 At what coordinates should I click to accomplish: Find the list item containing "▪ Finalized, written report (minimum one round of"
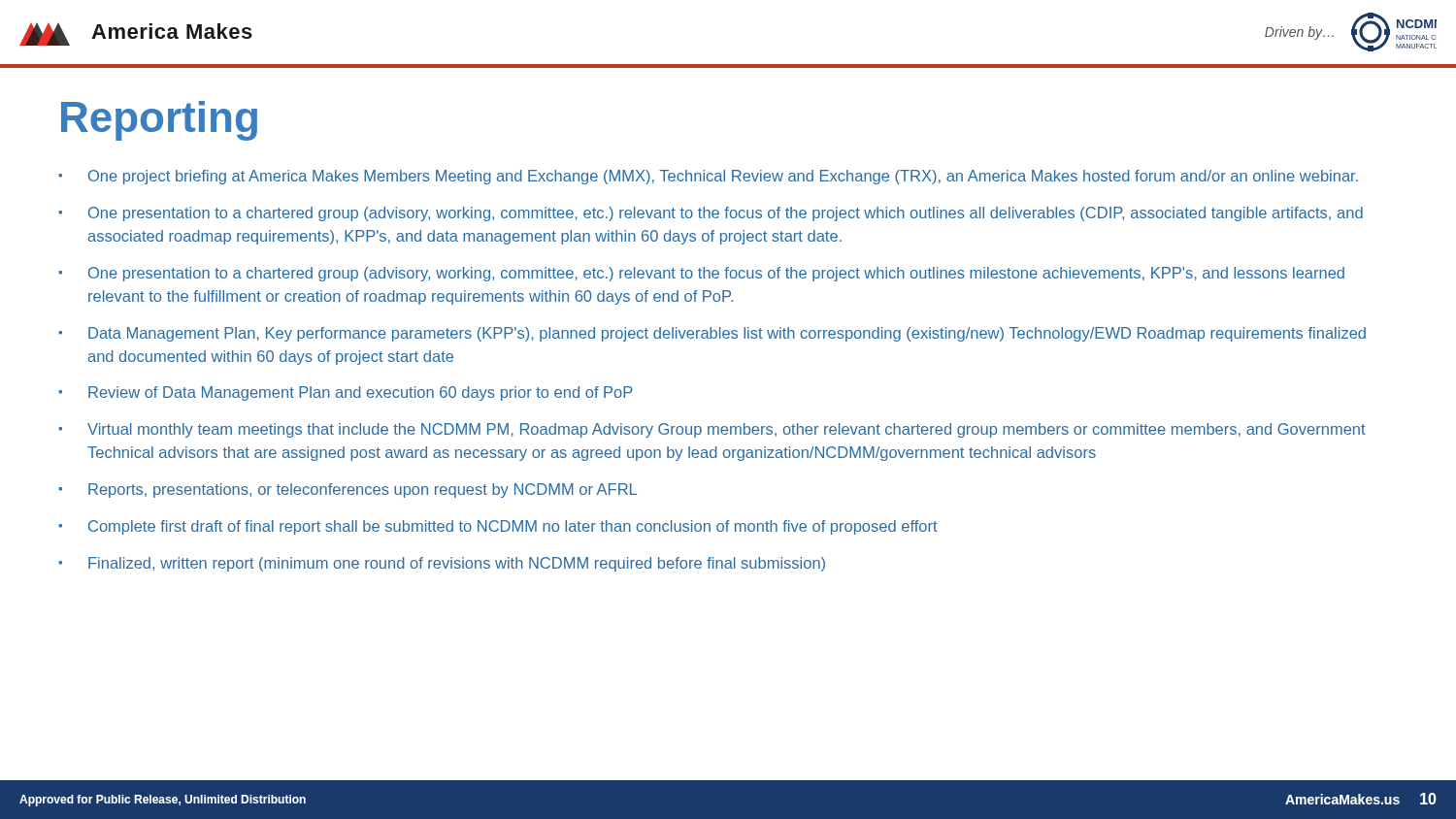point(442,563)
